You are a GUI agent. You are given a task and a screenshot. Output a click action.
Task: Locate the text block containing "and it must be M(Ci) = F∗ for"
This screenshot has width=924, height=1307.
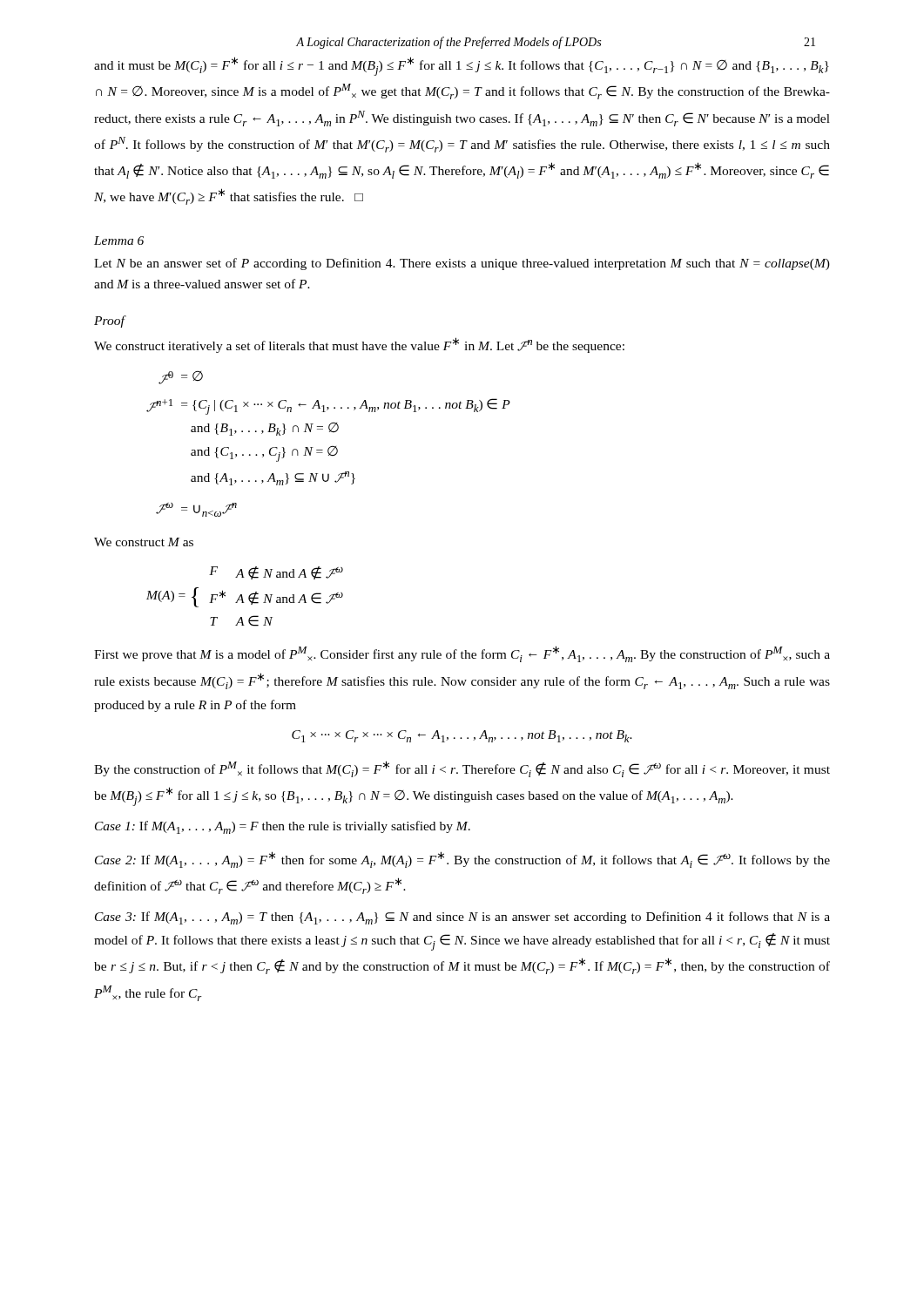(x=462, y=131)
